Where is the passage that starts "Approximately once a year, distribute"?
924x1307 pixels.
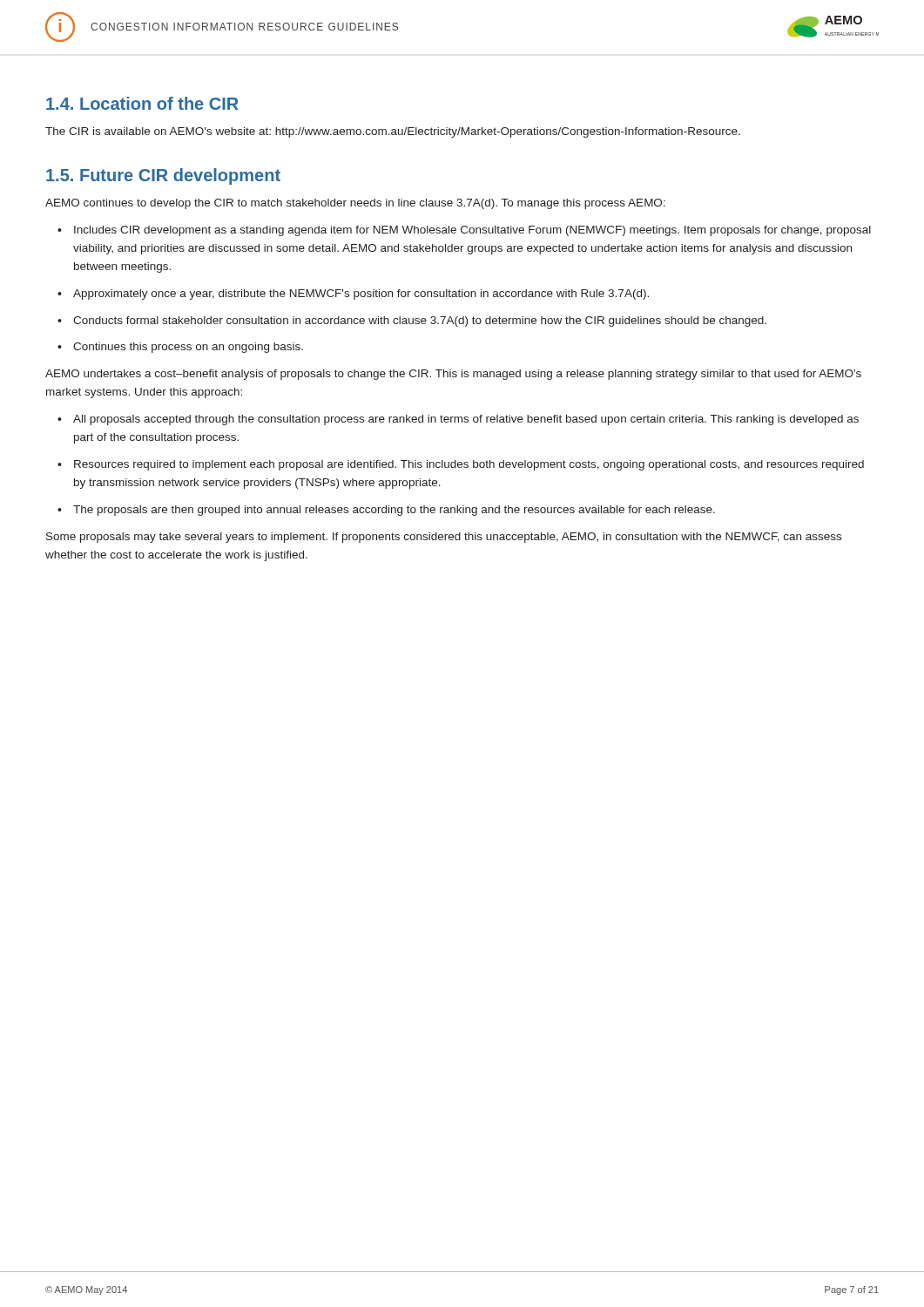(x=361, y=293)
